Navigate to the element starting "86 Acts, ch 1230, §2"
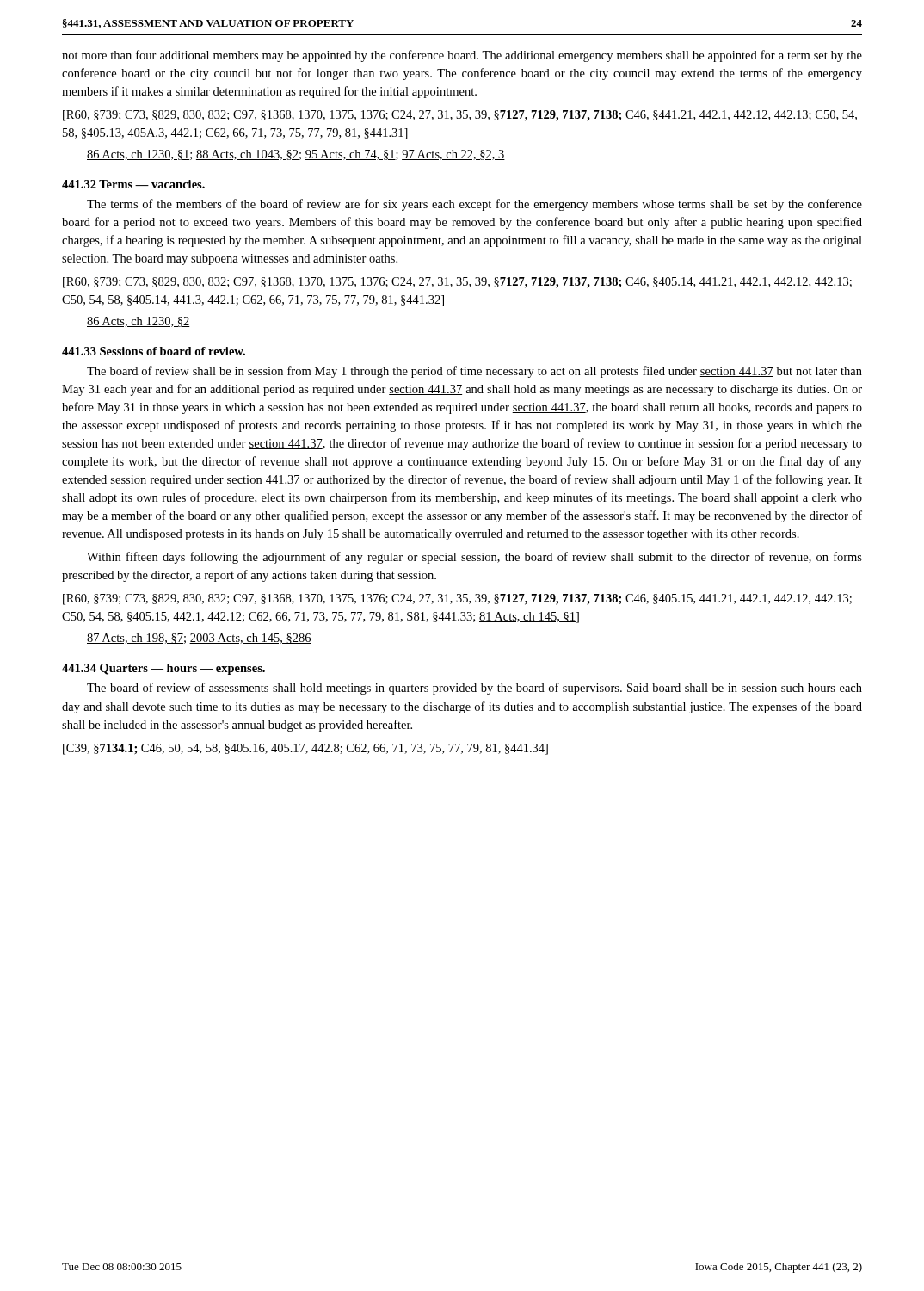Viewport: 924px width, 1291px height. coord(138,321)
